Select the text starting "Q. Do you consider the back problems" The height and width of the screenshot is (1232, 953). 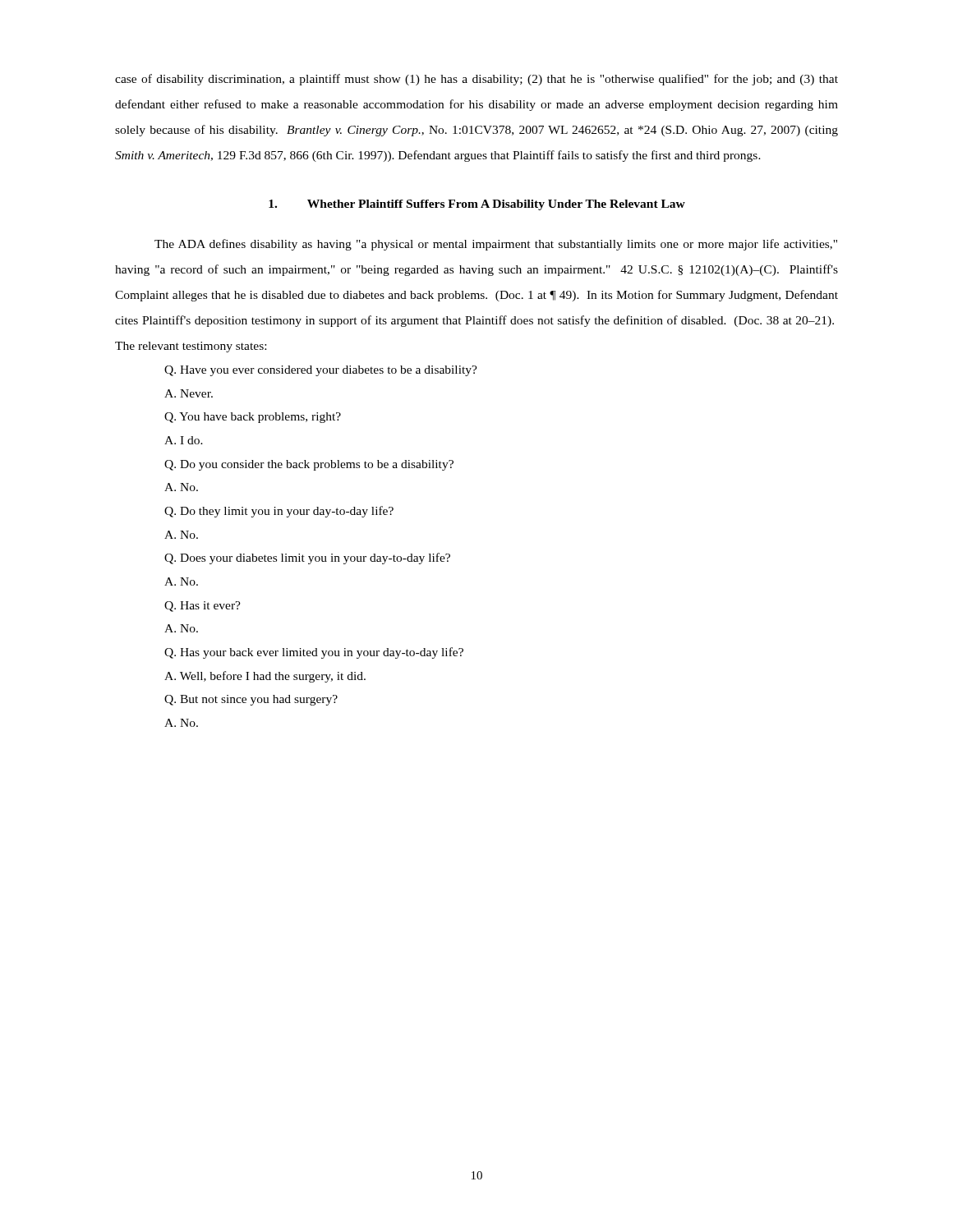[309, 465]
